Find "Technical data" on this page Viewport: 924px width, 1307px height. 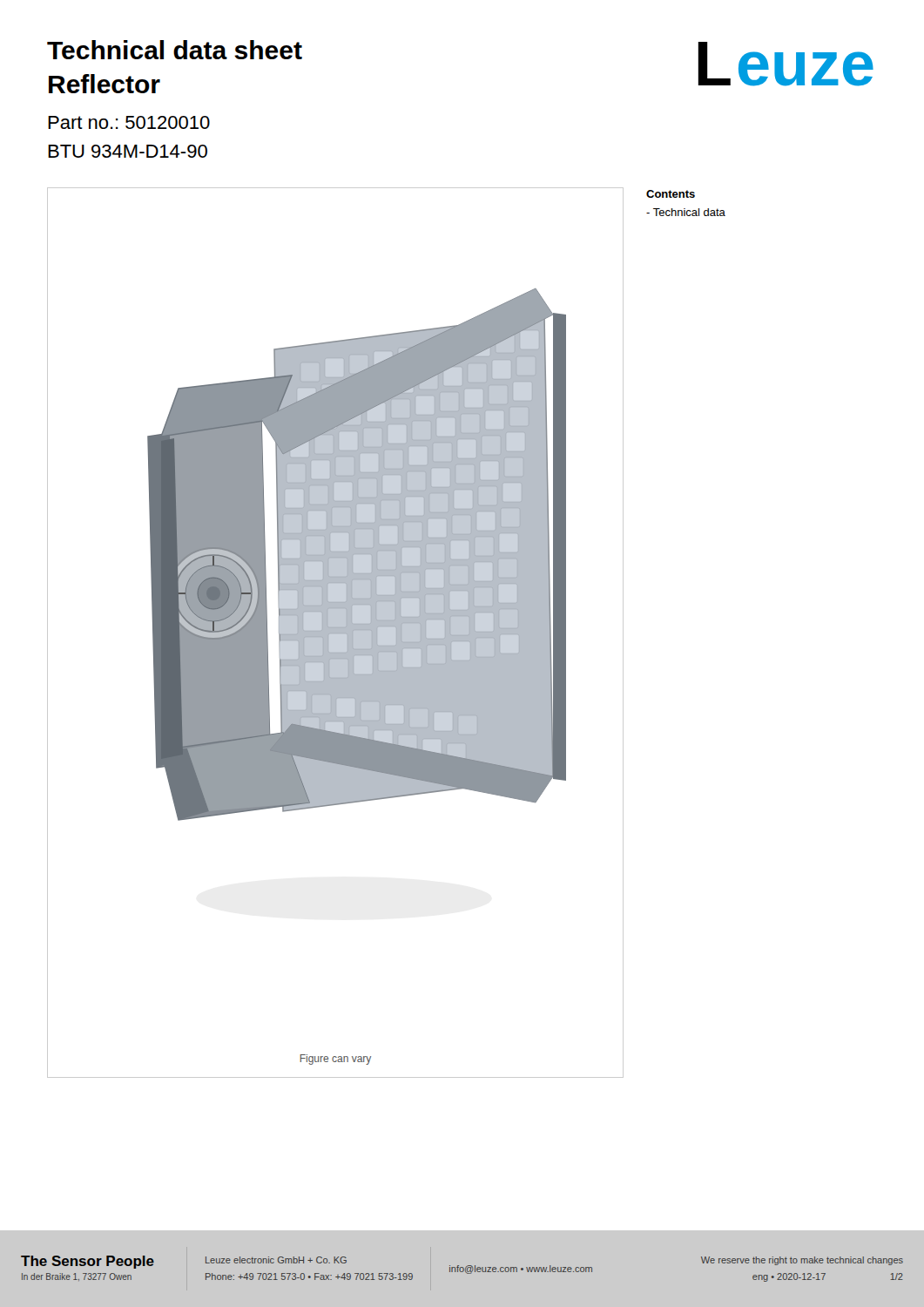click(686, 212)
